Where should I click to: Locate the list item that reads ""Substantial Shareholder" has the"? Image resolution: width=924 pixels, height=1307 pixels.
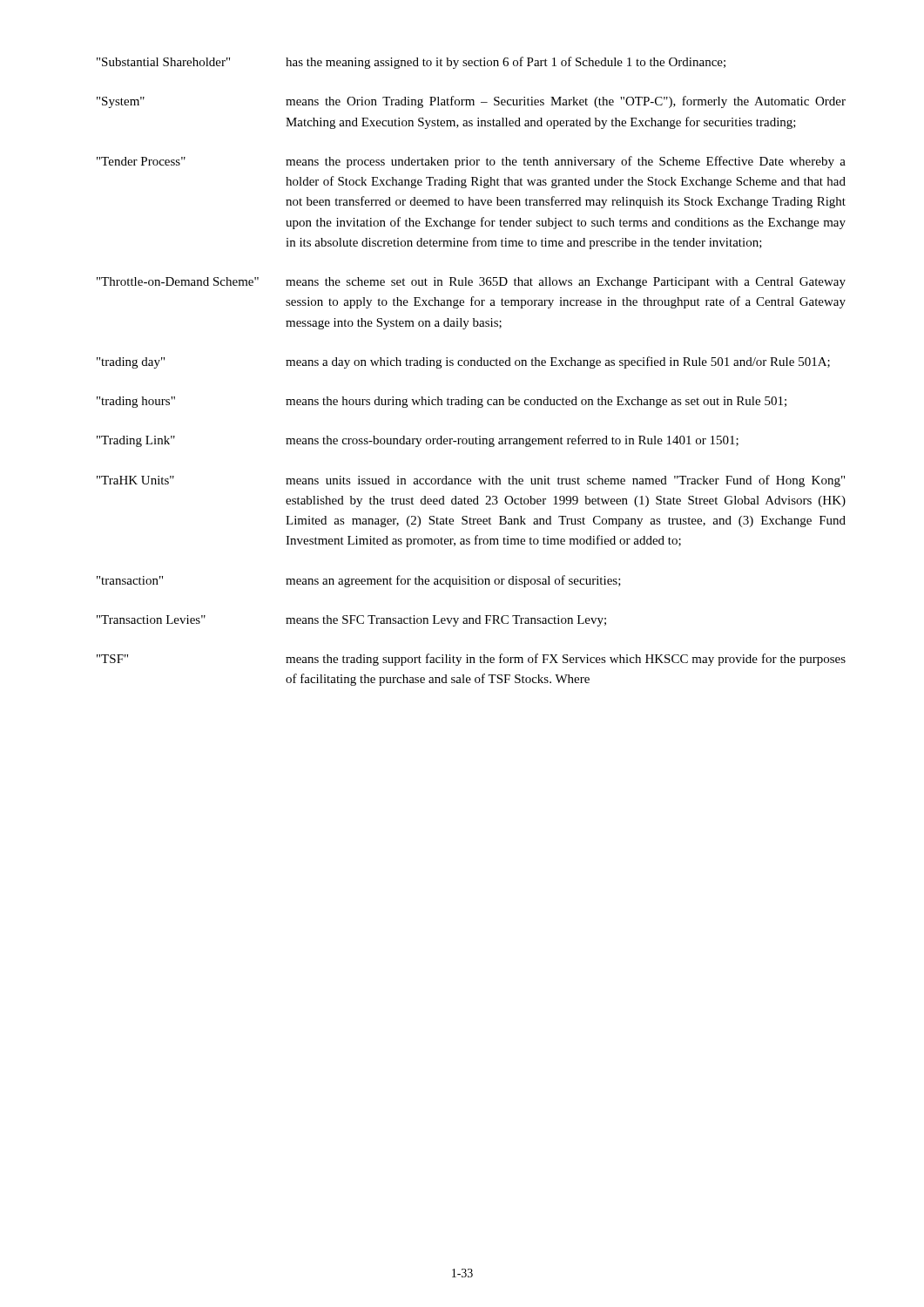(x=471, y=62)
